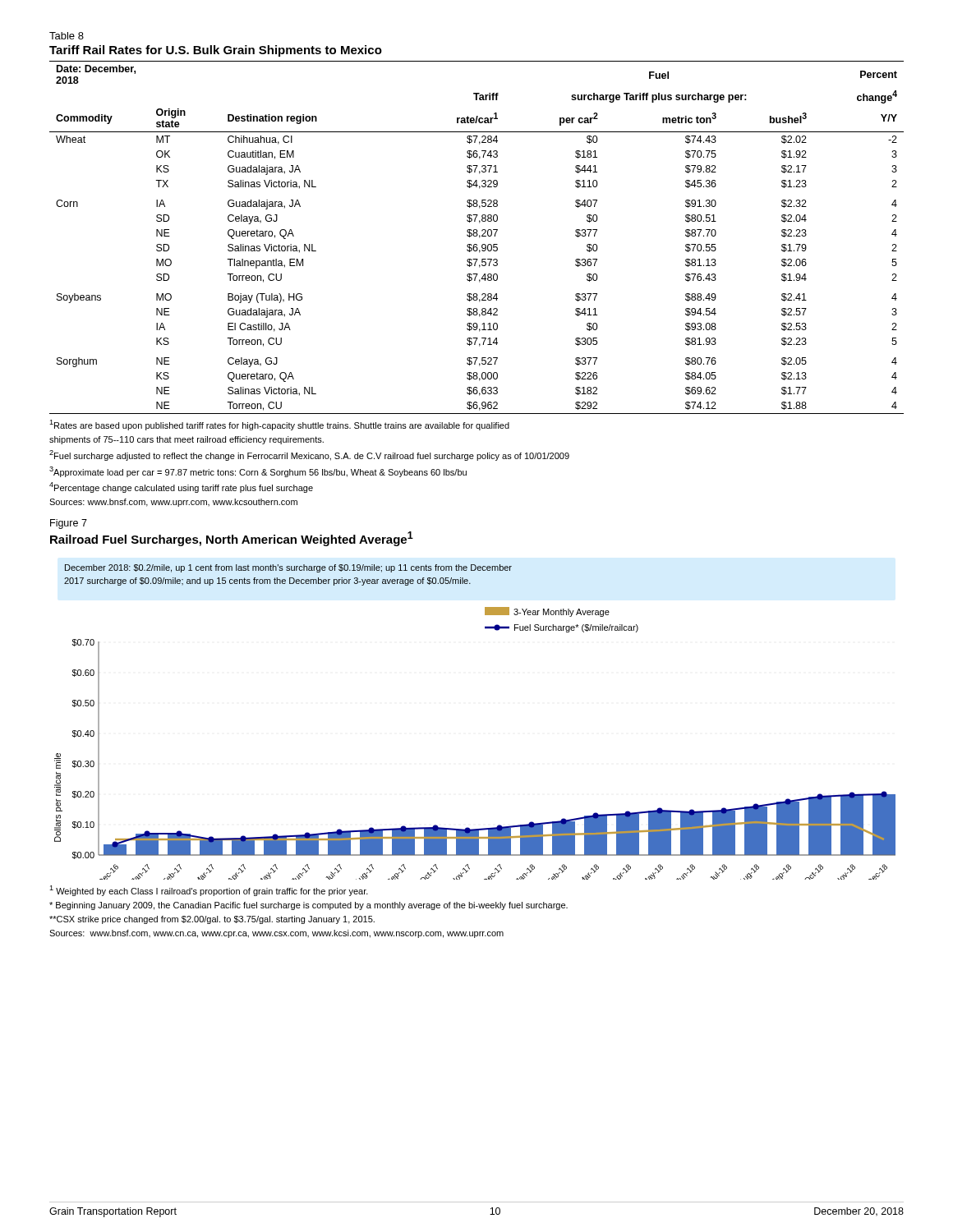Image resolution: width=953 pixels, height=1232 pixels.
Task: Find the footnote that says "Beginning January 2009, the Canadian Pacific fuel"
Action: [x=309, y=905]
